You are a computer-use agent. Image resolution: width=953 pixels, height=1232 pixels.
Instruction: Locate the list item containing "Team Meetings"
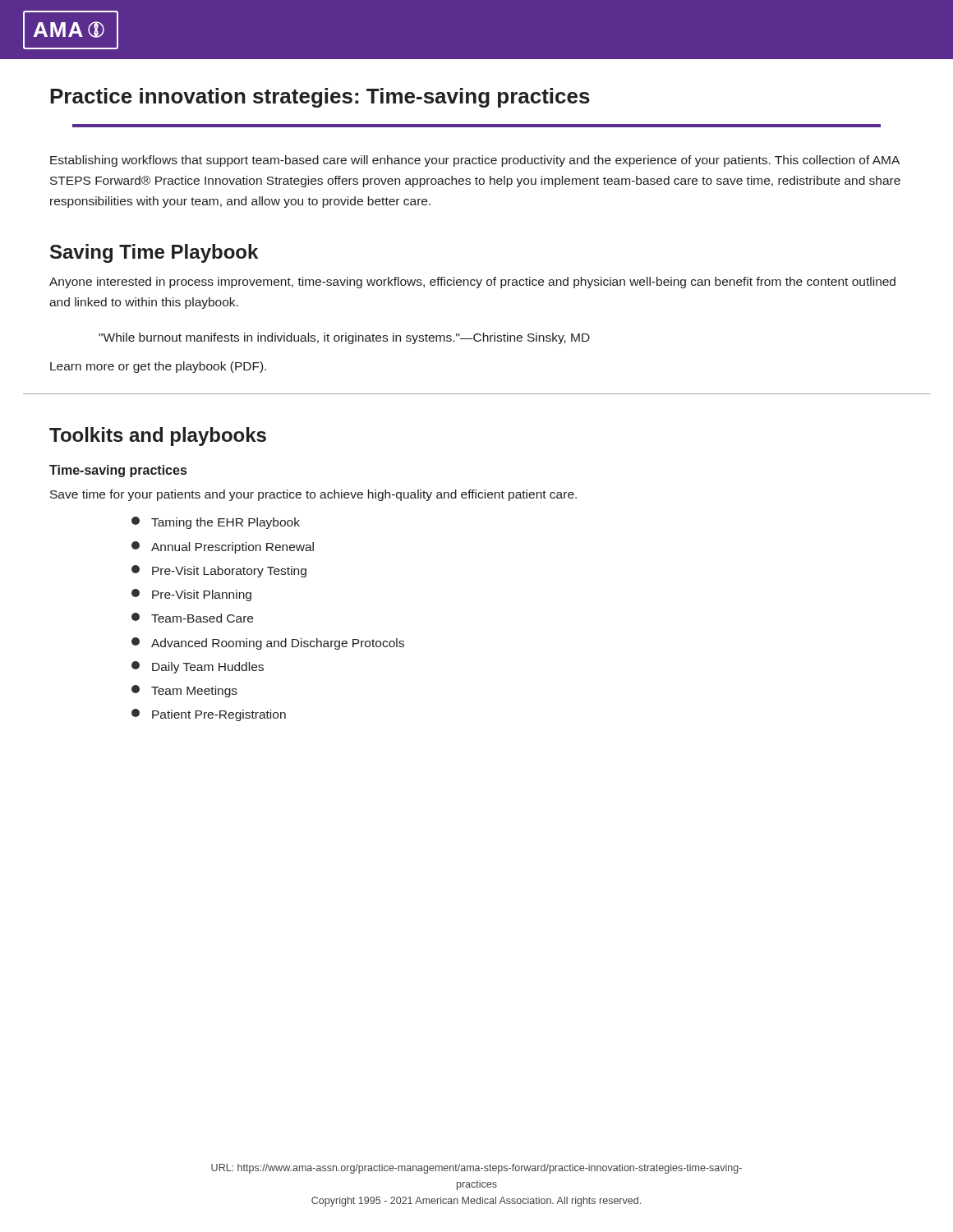coord(184,691)
